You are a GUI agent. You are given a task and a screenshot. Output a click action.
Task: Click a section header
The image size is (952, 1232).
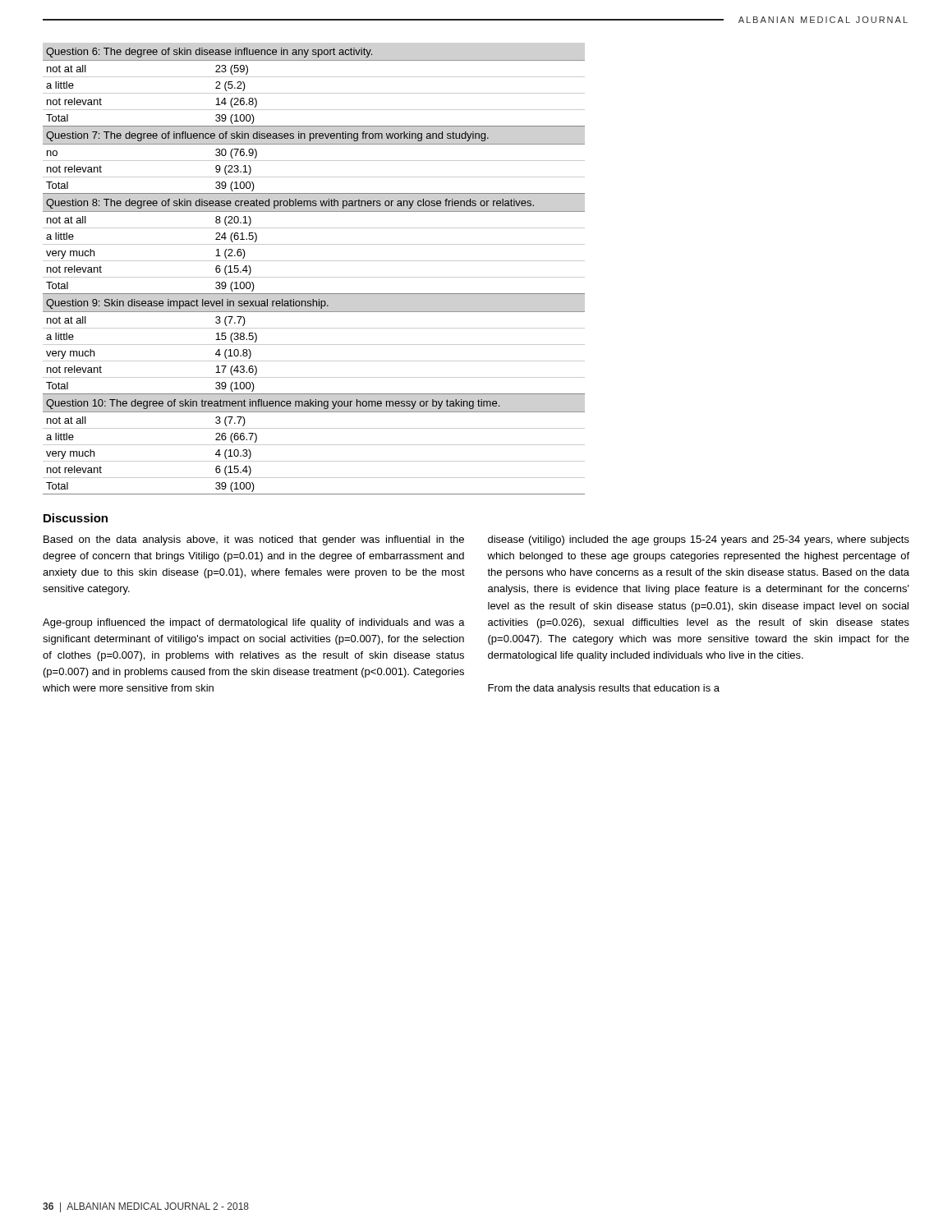(x=76, y=518)
